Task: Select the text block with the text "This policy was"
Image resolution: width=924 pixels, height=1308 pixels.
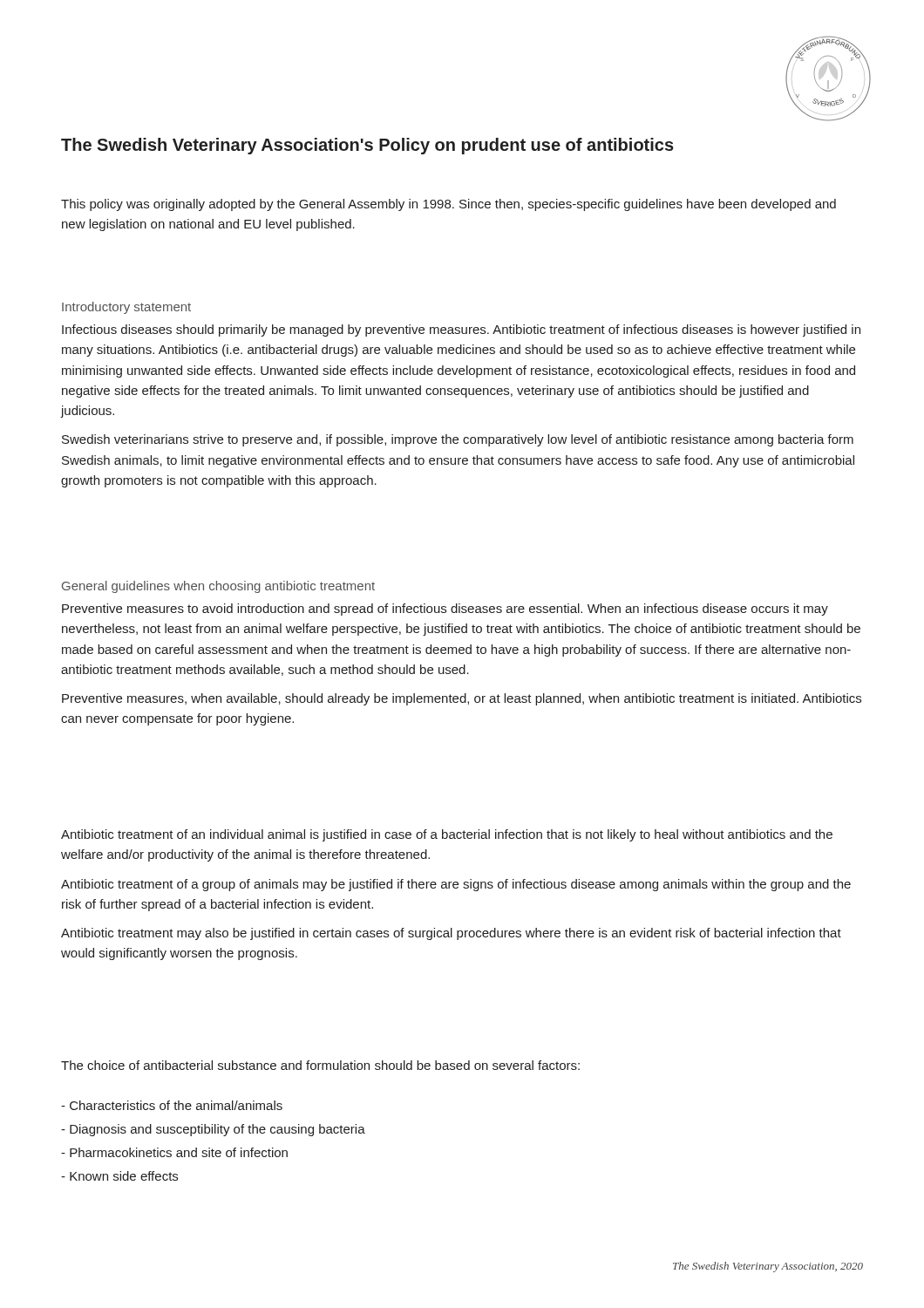Action: (x=462, y=214)
